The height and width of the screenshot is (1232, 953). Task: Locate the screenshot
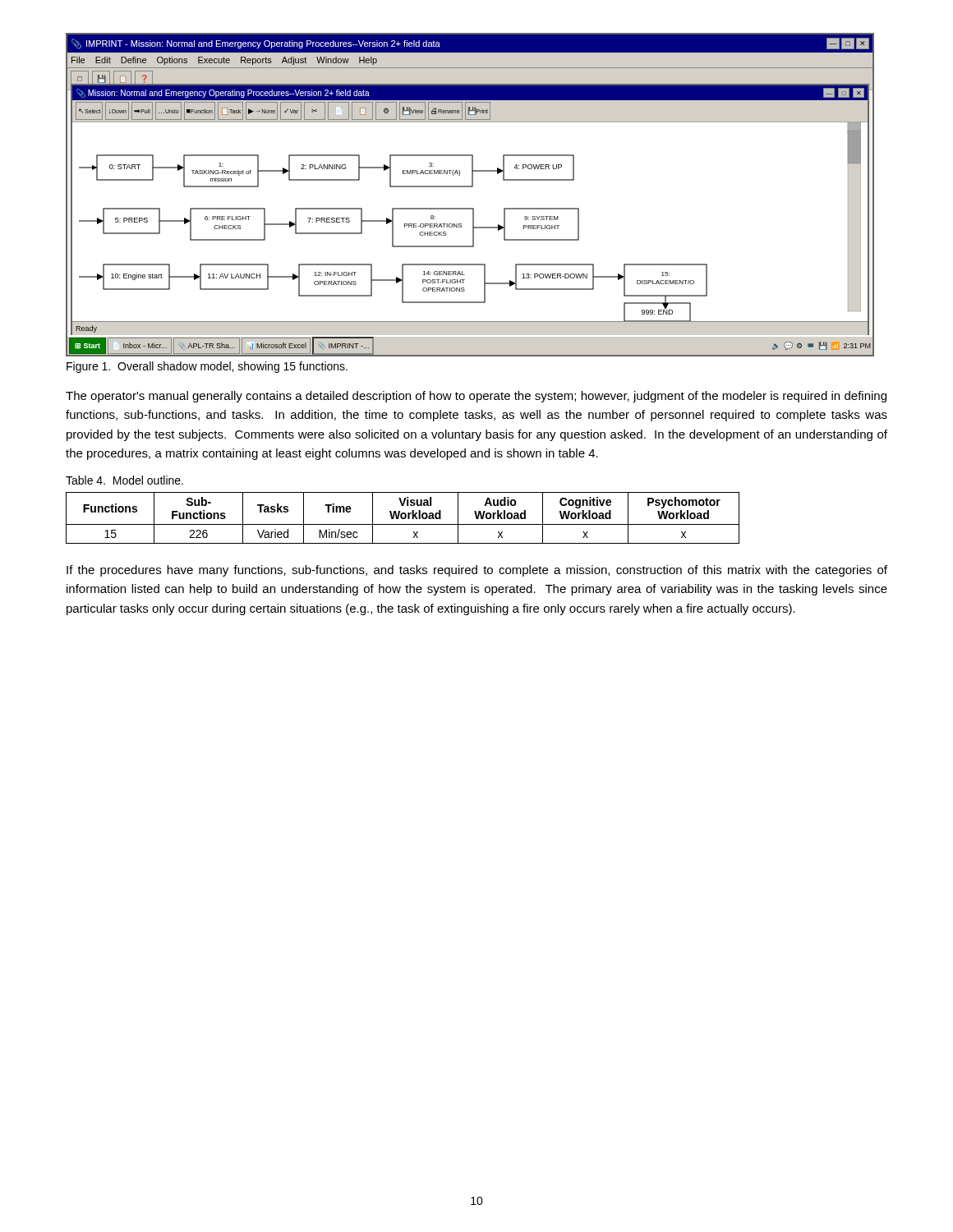[x=476, y=195]
